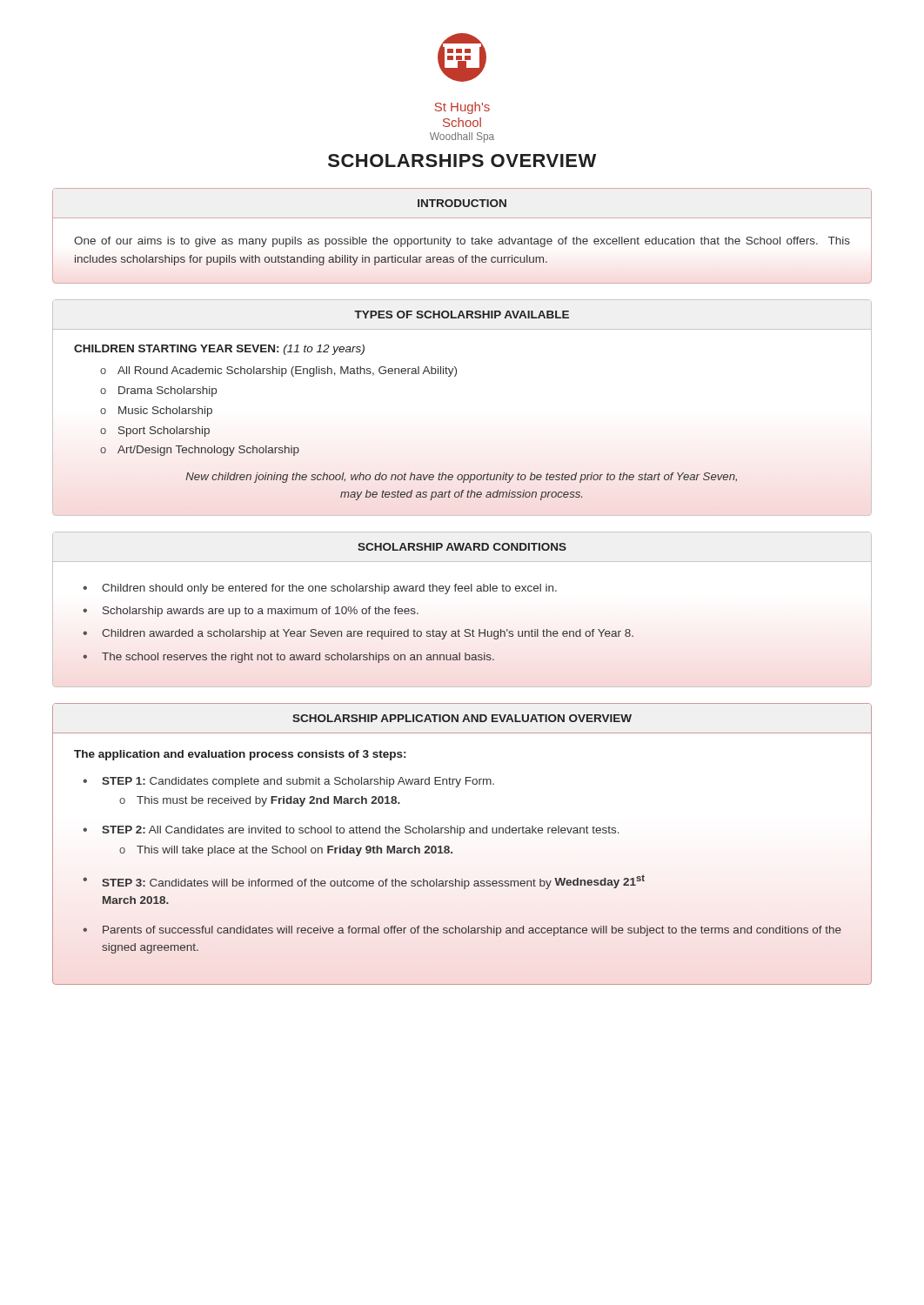Screen dimensions: 1305x924
Task: Point to the text starting "Drama Scholarship"
Action: point(167,390)
